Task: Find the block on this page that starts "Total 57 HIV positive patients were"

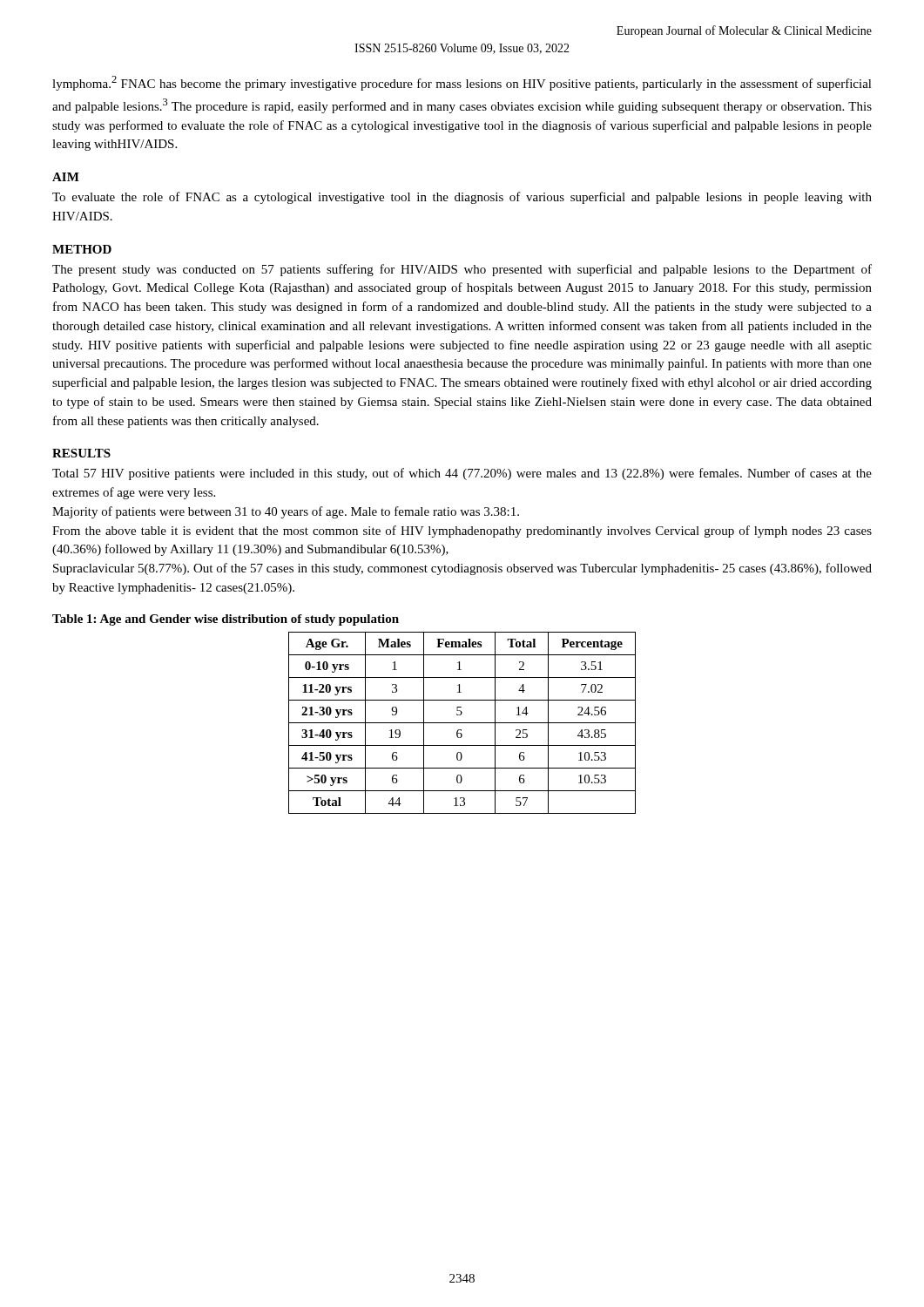Action: point(462,531)
